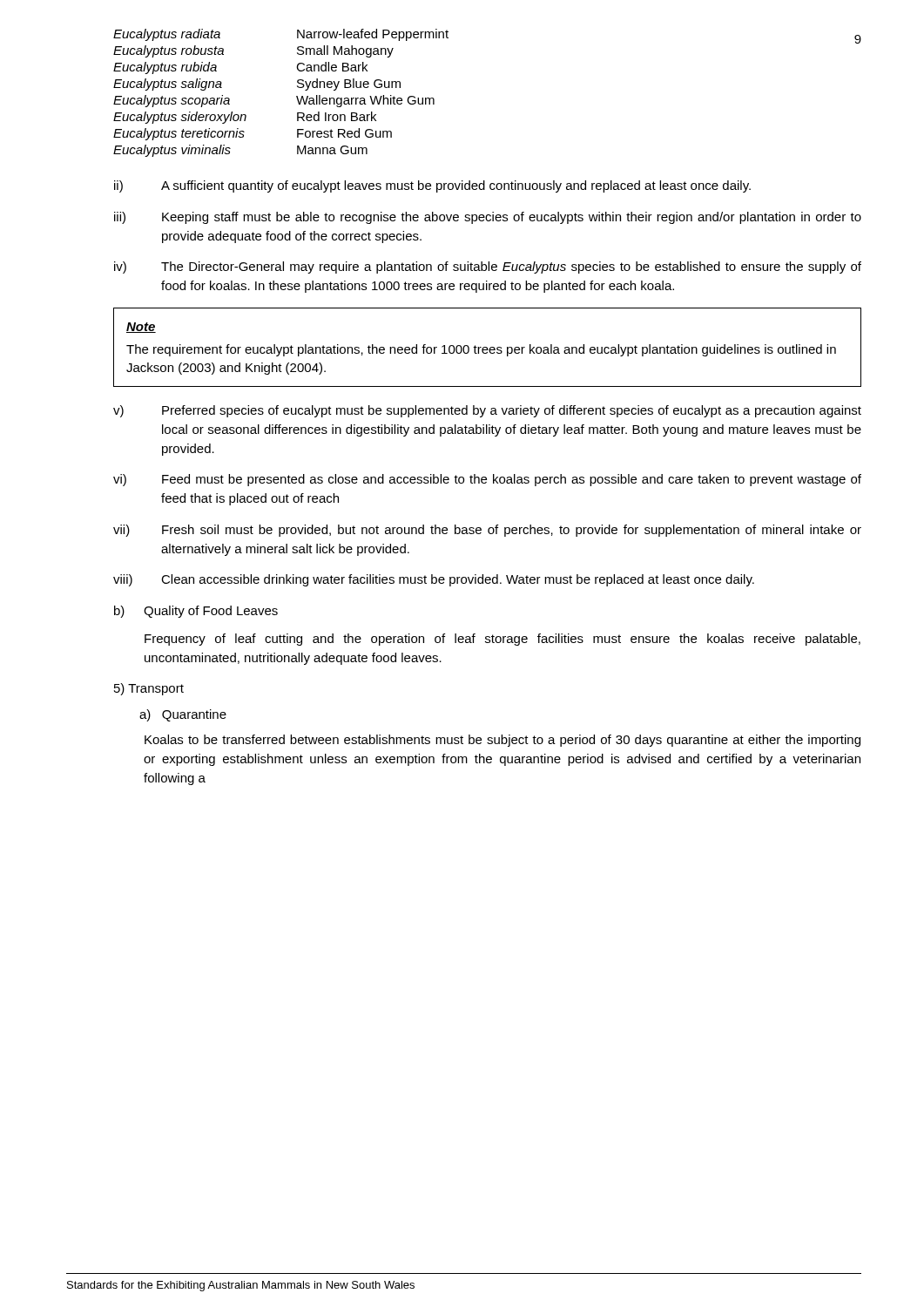The width and height of the screenshot is (924, 1307).
Task: Select the element starting "Note The requirement for eucalypt plantations, the"
Action: pyautogui.click(x=487, y=346)
